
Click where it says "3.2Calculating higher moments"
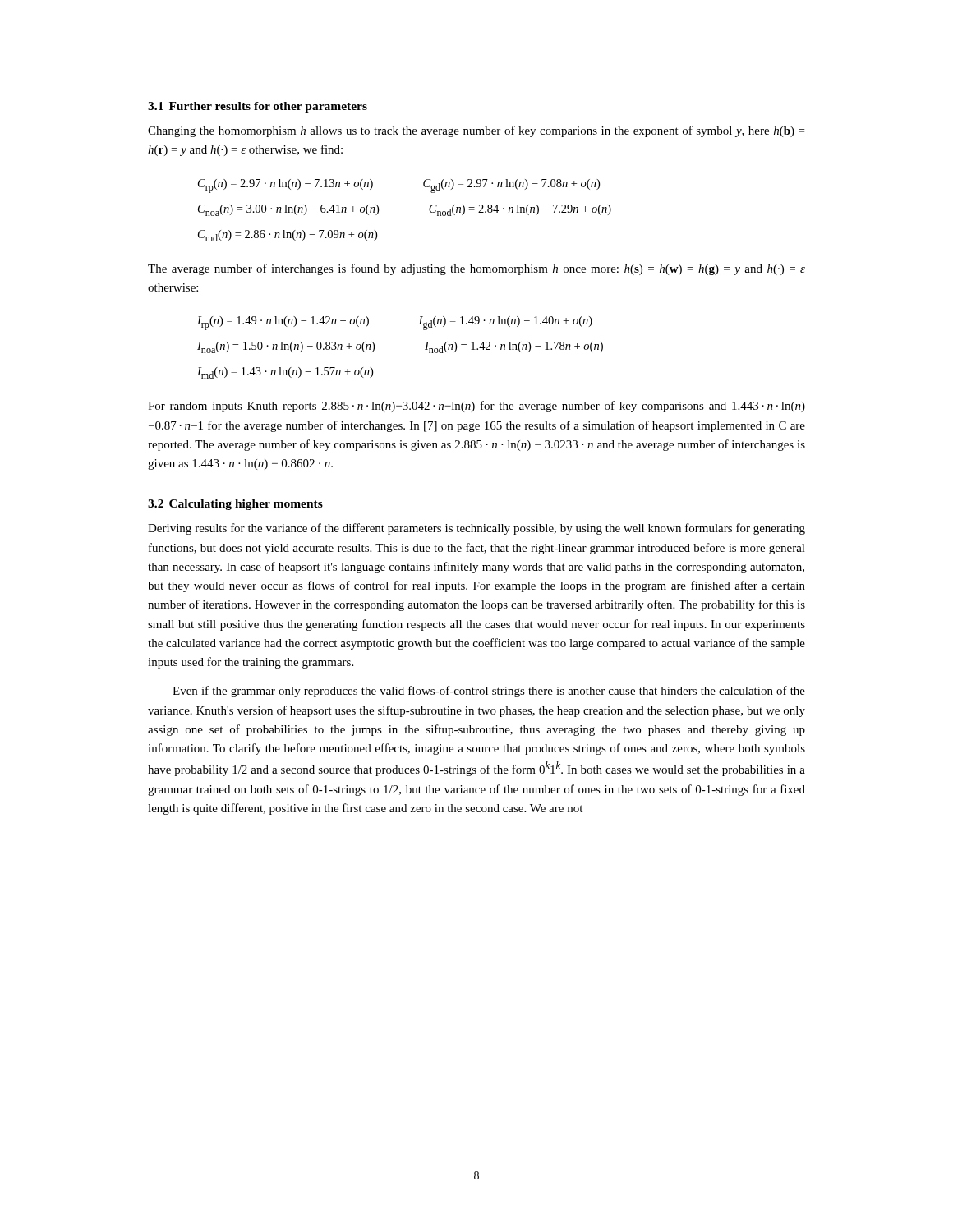(x=235, y=503)
